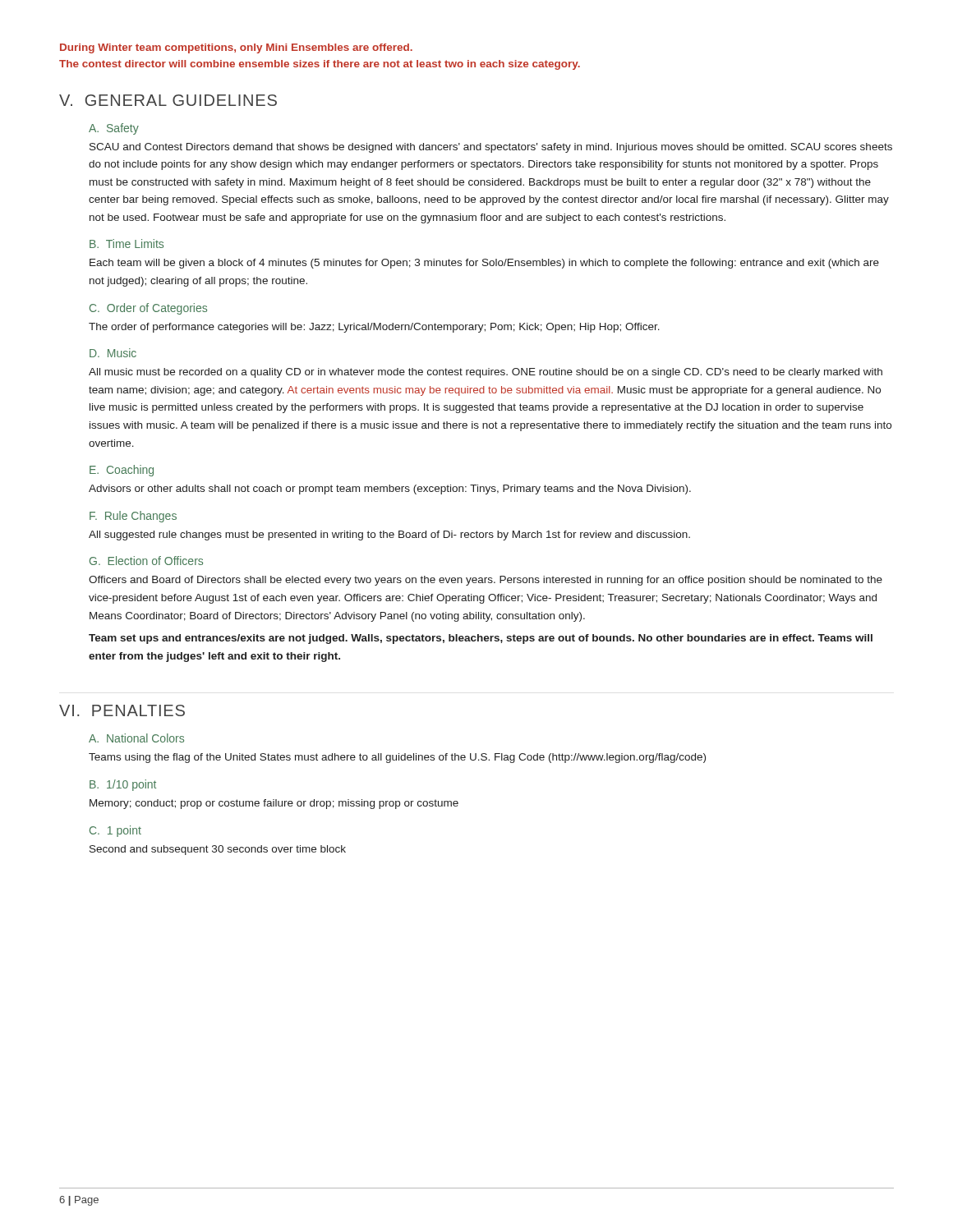Image resolution: width=953 pixels, height=1232 pixels.
Task: Find the element starting "Each team will be"
Action: (x=484, y=272)
